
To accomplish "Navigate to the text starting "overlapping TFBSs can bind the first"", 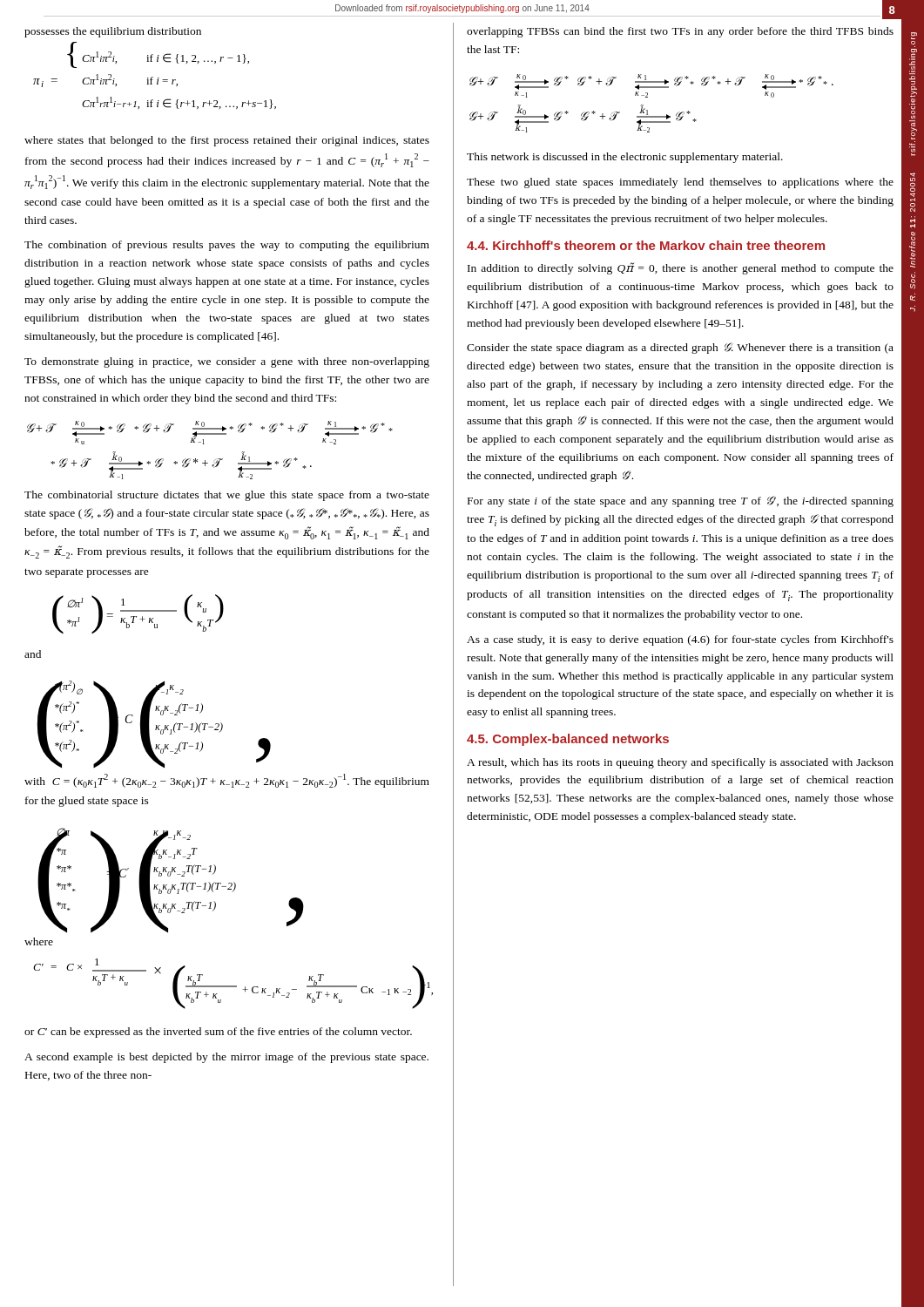I will click(680, 40).
